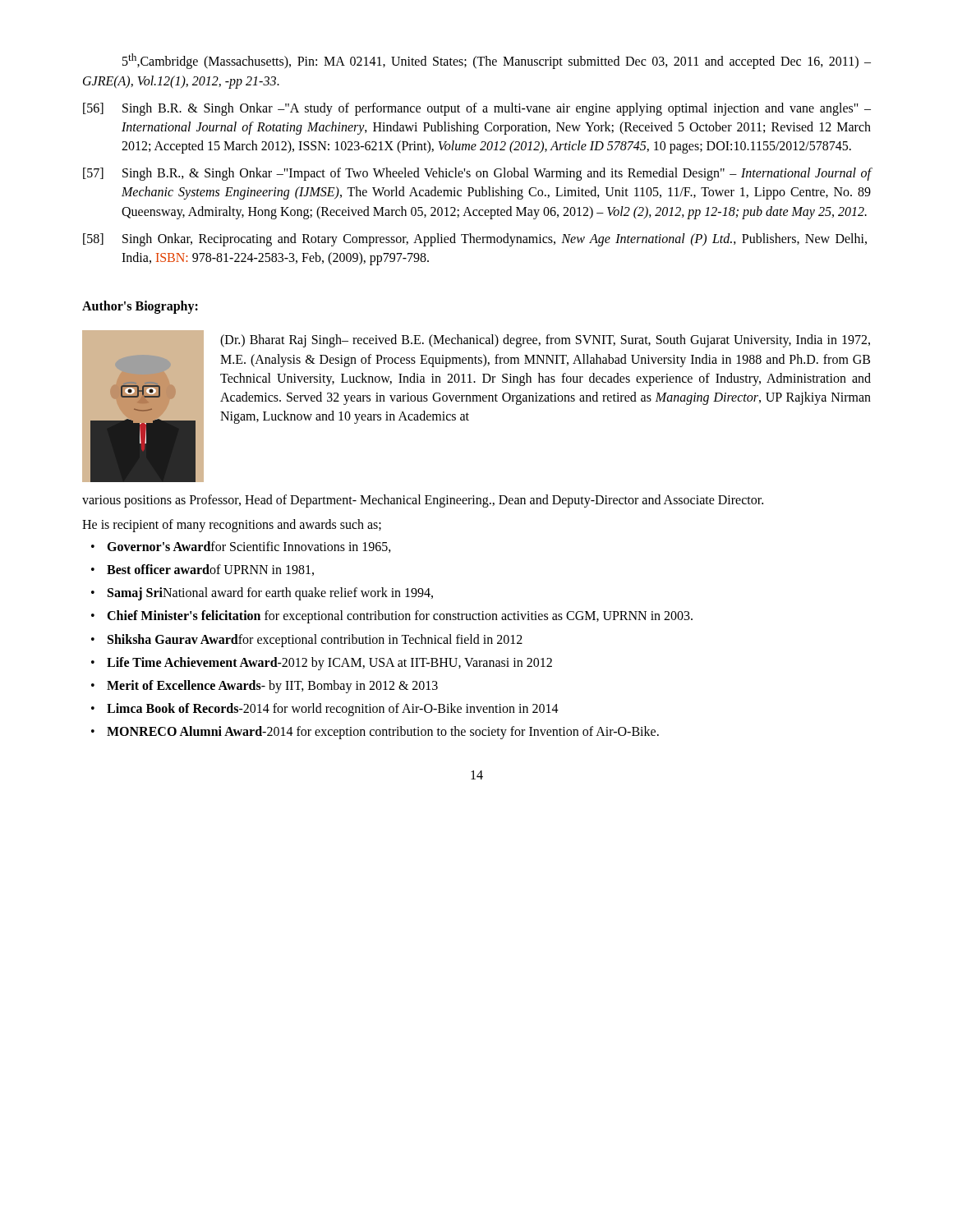
Task: Select the list item that says "Chief Minister's felicitation for exceptional contribution for"
Action: point(400,616)
